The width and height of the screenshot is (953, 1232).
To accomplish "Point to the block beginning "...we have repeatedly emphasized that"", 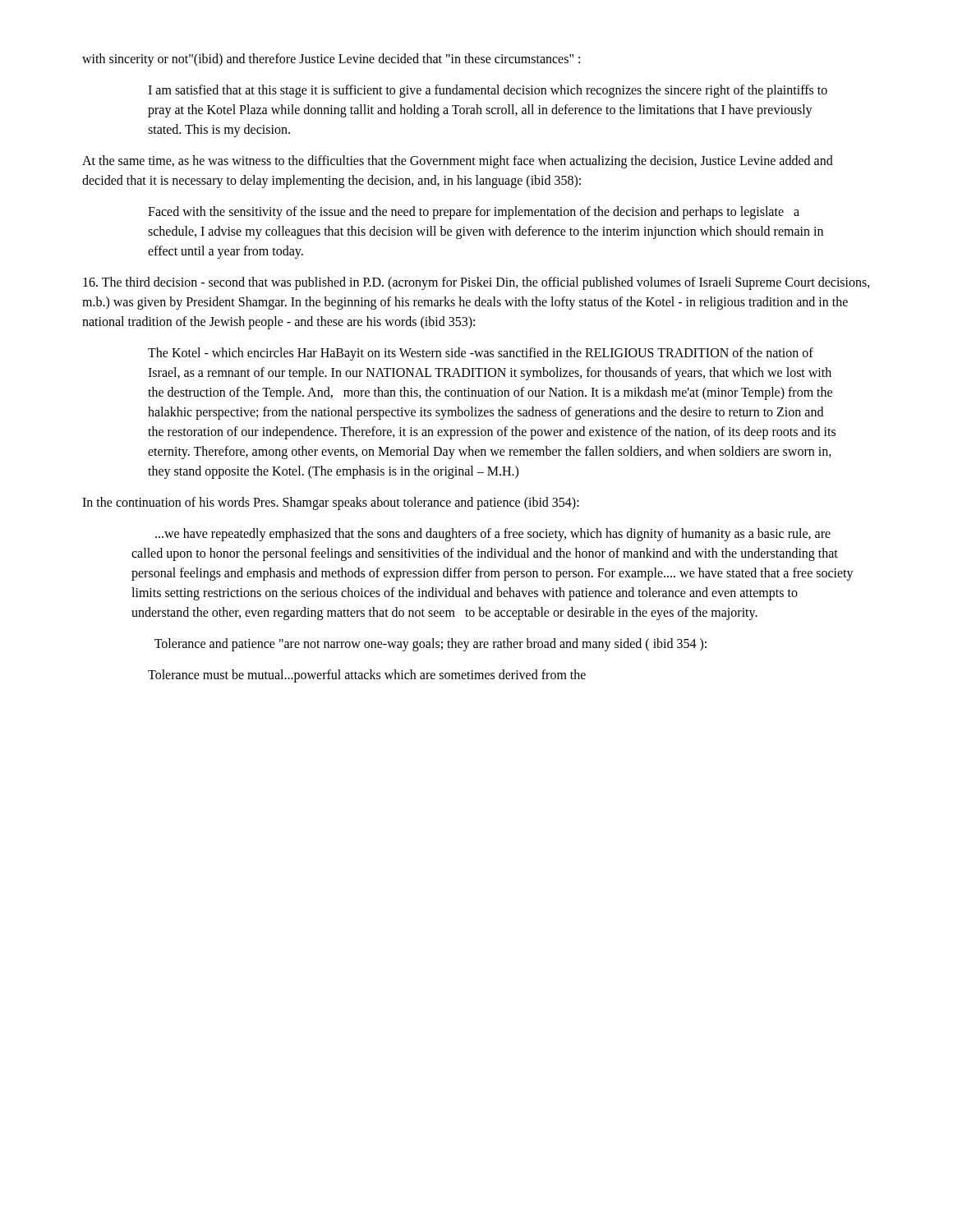I will [492, 573].
